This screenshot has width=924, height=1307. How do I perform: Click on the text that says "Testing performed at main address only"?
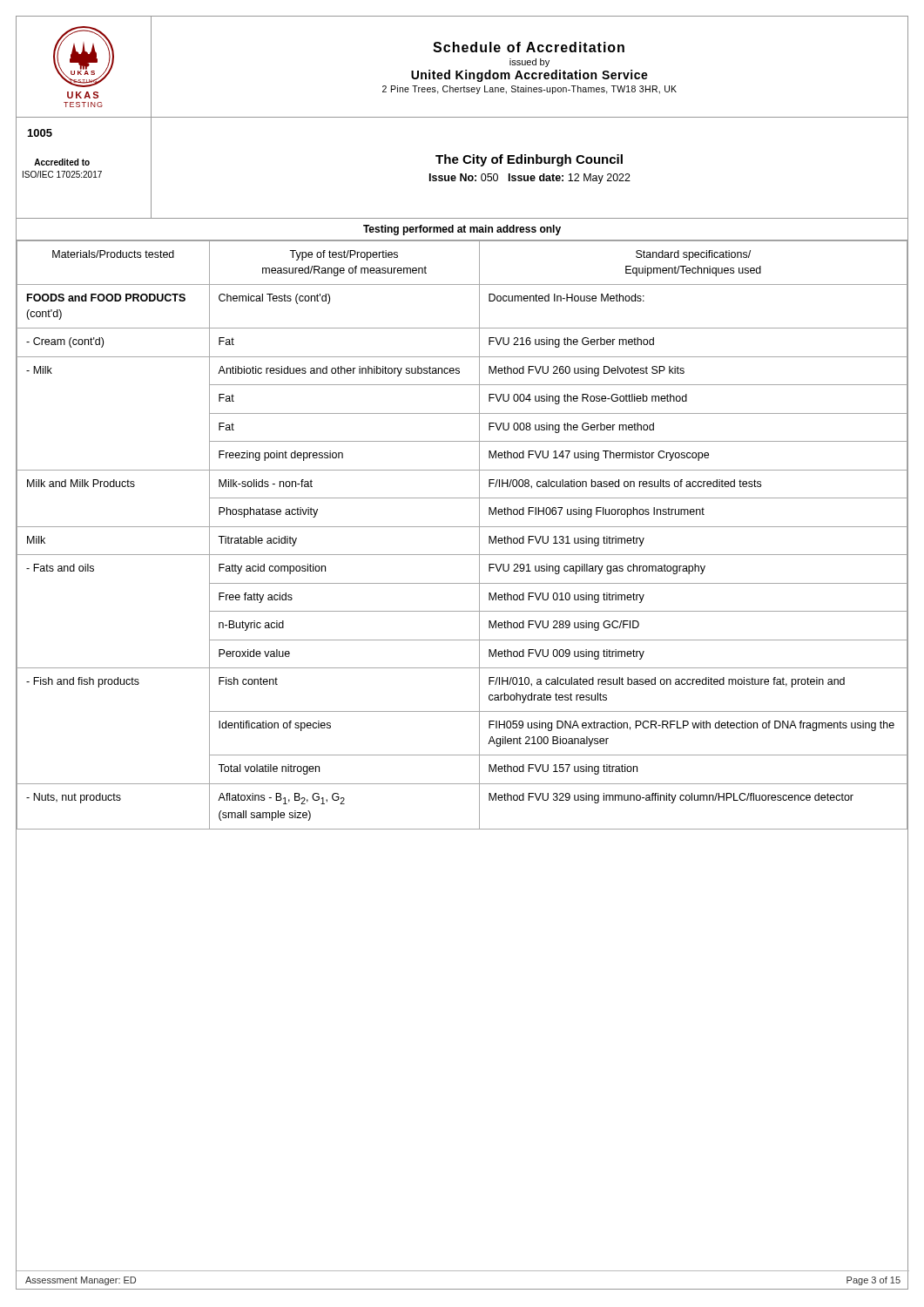462,229
